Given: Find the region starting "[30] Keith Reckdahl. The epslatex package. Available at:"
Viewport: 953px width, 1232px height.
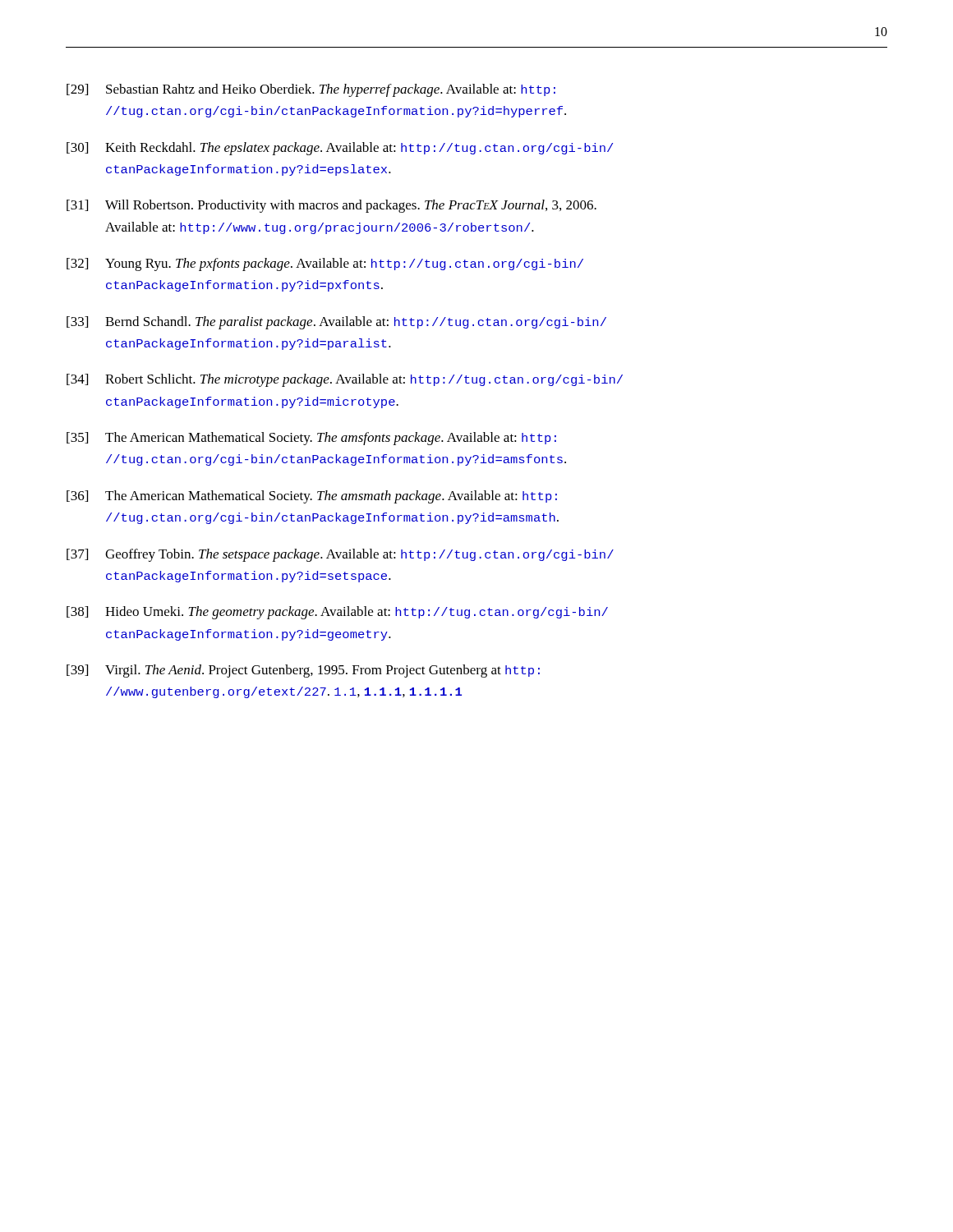Looking at the screenshot, I should point(476,158).
